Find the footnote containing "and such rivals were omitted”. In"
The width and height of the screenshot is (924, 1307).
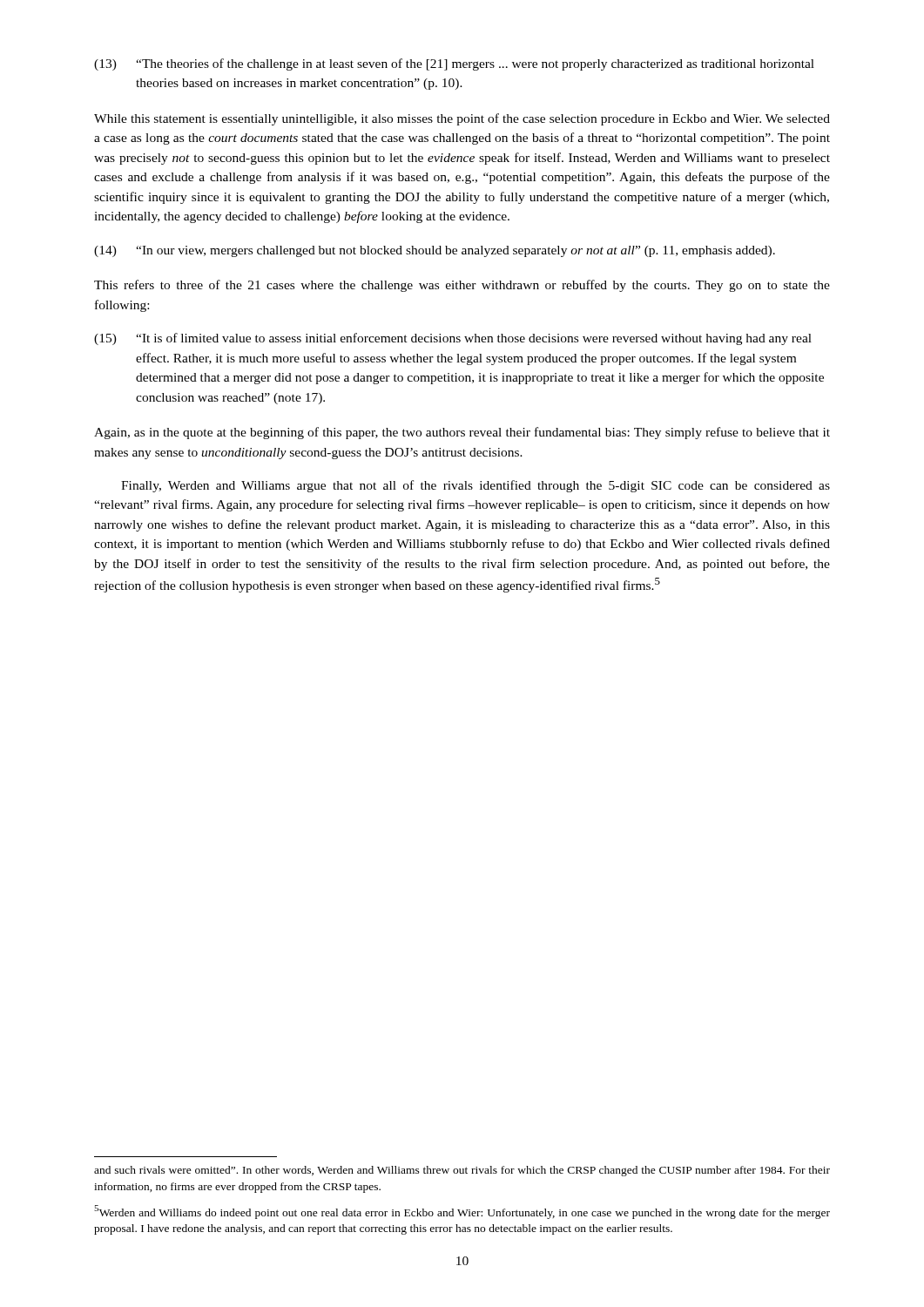pos(462,1178)
